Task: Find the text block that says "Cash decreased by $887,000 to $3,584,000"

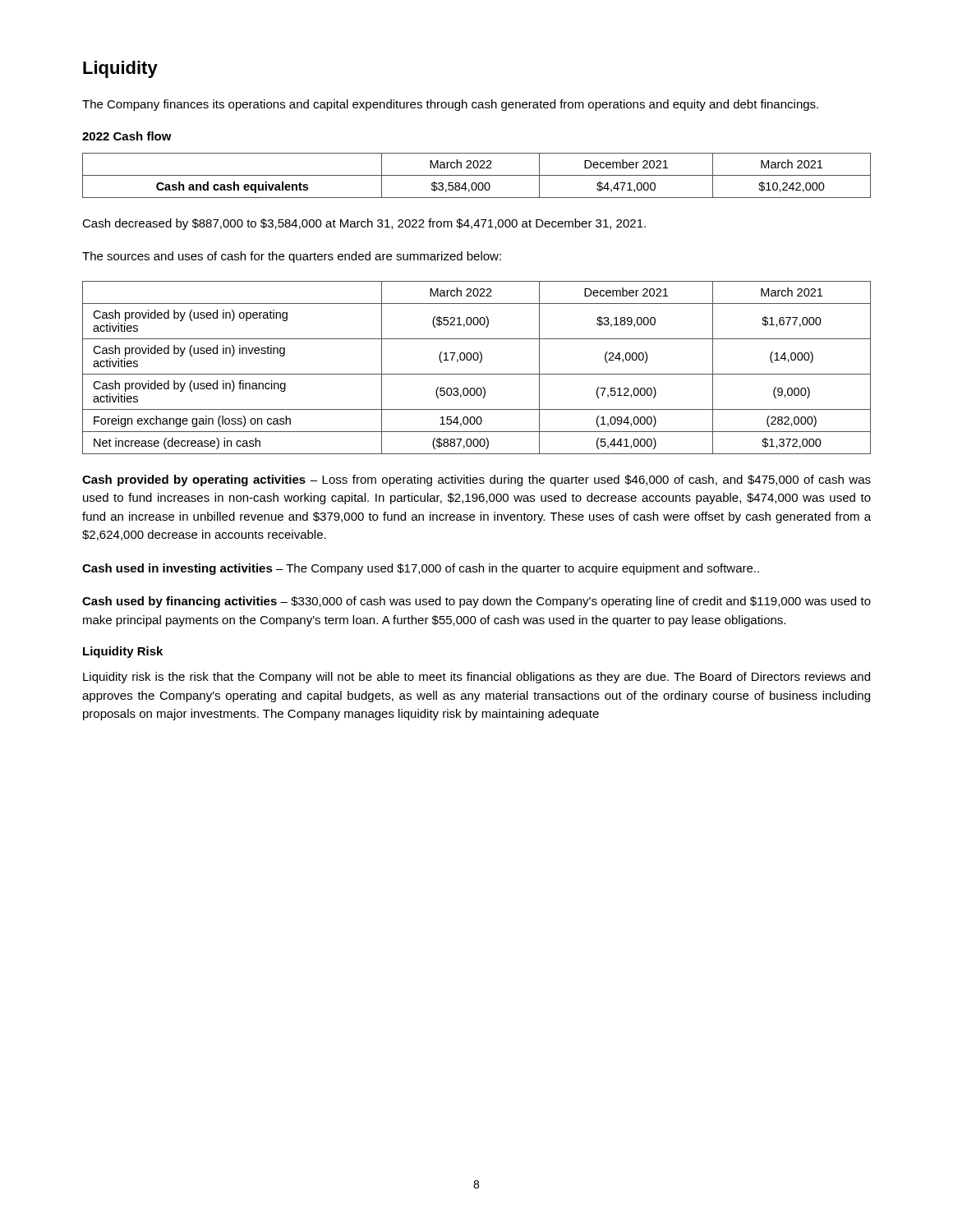Action: point(364,223)
